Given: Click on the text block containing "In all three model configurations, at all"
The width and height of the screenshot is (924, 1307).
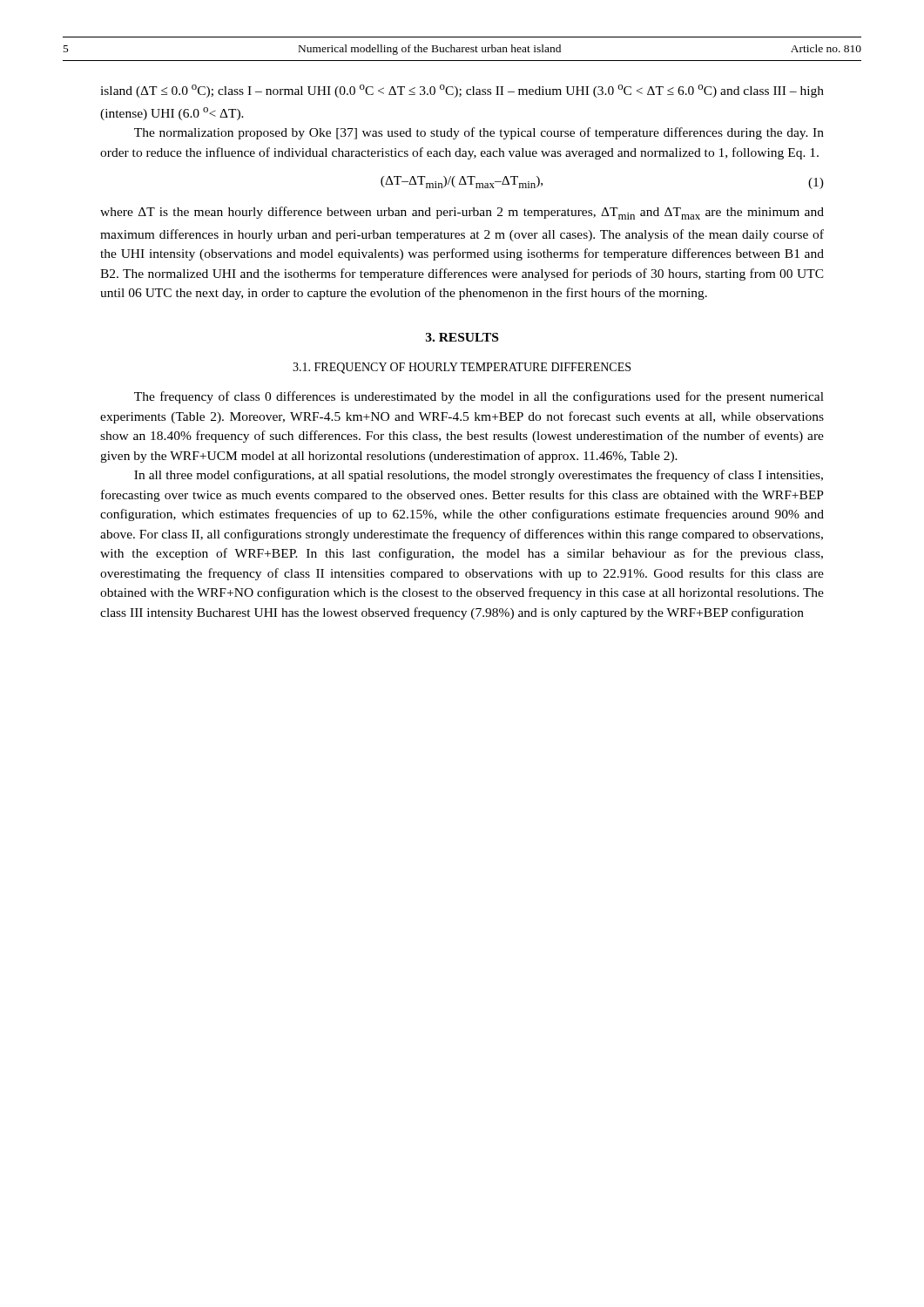Looking at the screenshot, I should click(462, 544).
